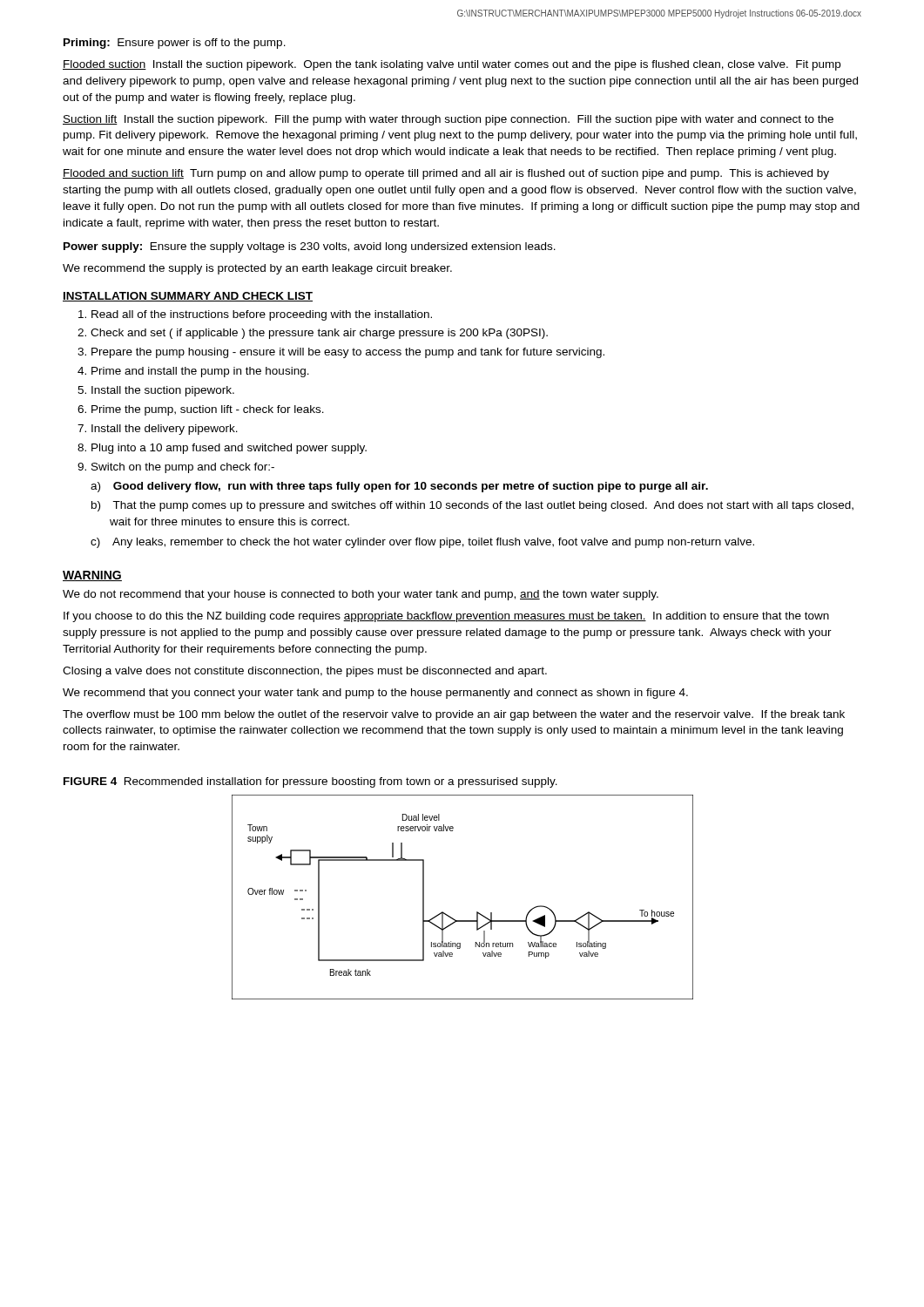This screenshot has width=924, height=1307.
Task: Navigate to the text starting "Prepare the pump housing -"
Action: tap(476, 353)
